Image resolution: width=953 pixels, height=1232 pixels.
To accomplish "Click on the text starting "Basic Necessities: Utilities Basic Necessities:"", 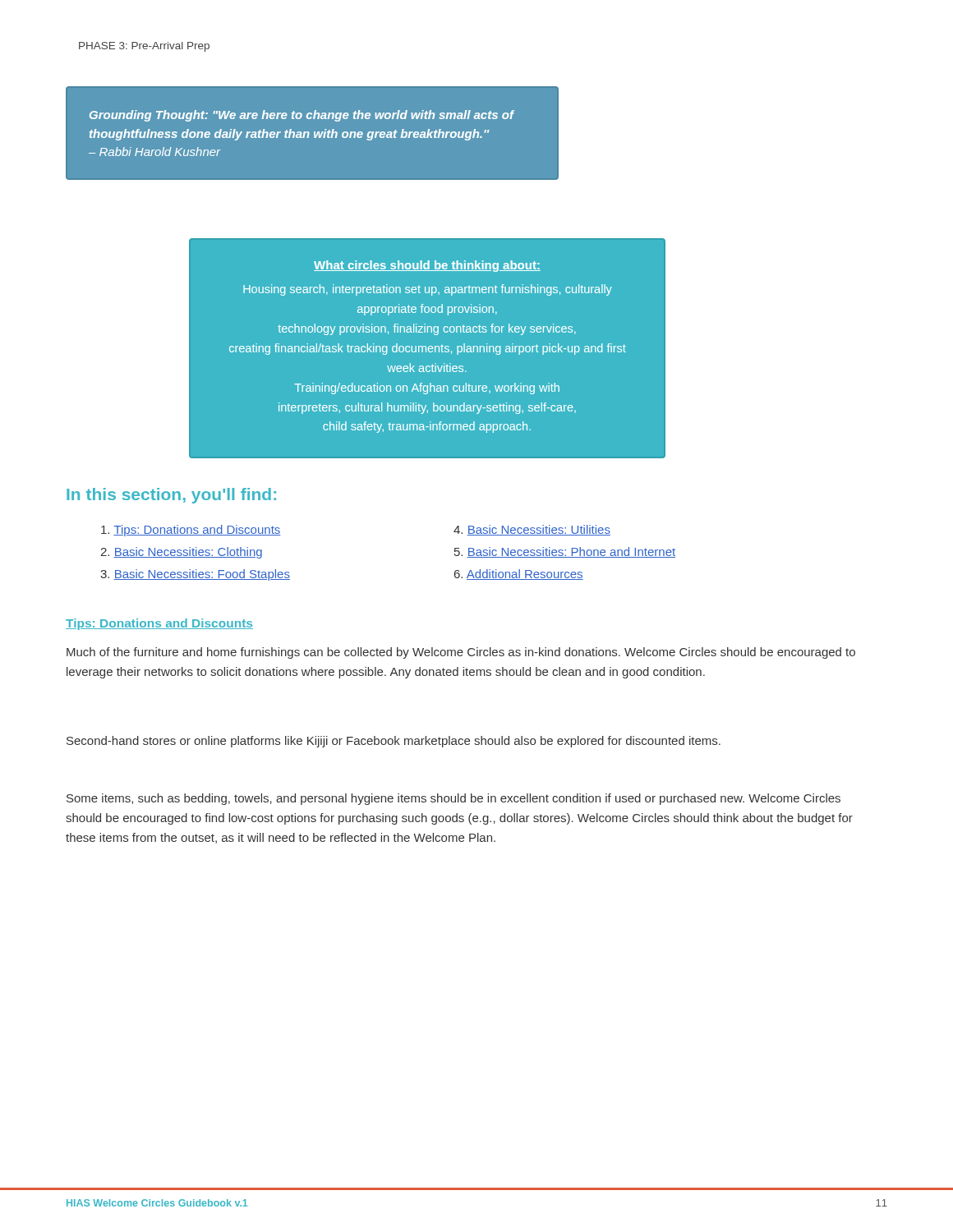I will click(555, 552).
